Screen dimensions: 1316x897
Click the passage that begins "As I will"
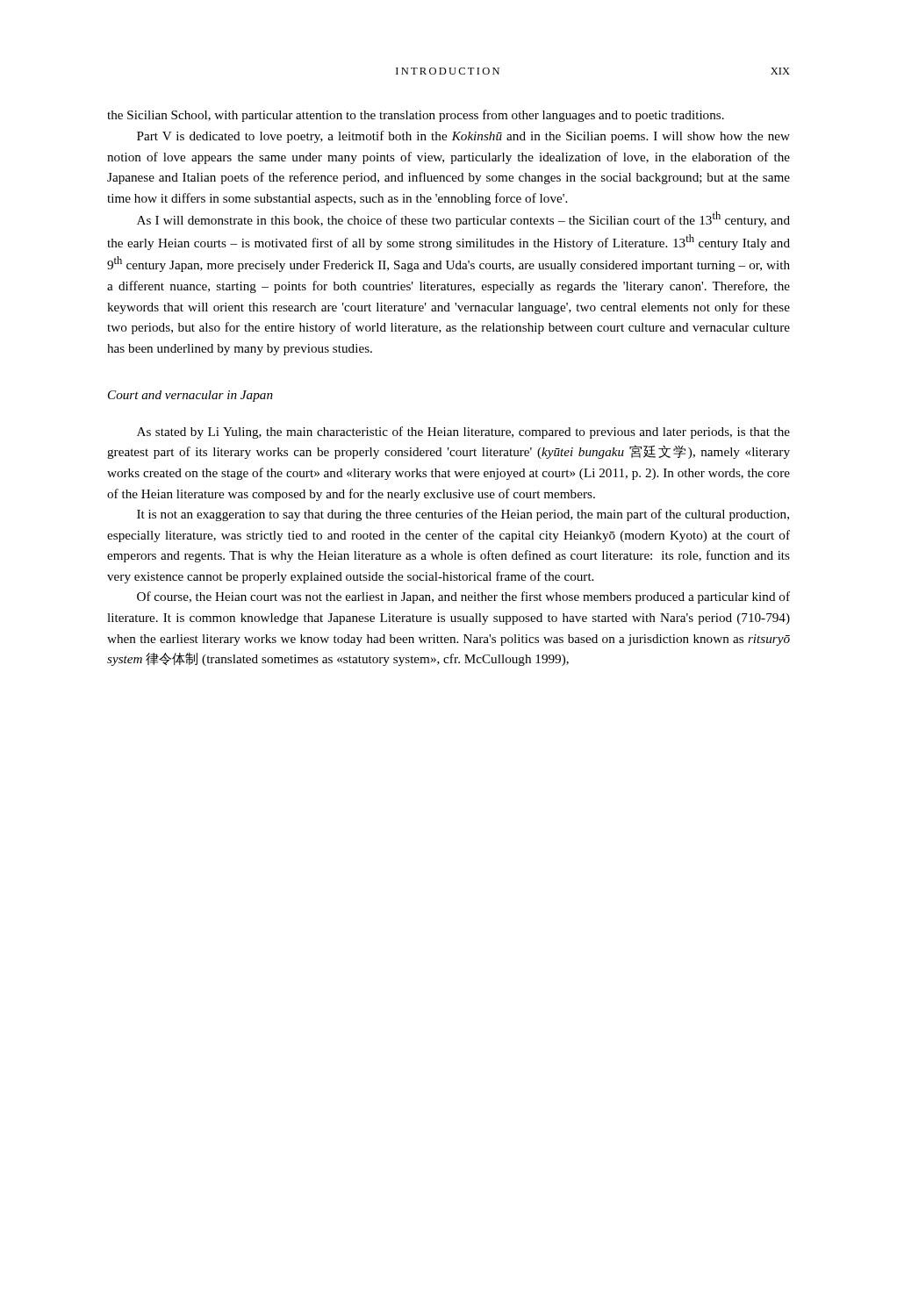[x=448, y=283]
